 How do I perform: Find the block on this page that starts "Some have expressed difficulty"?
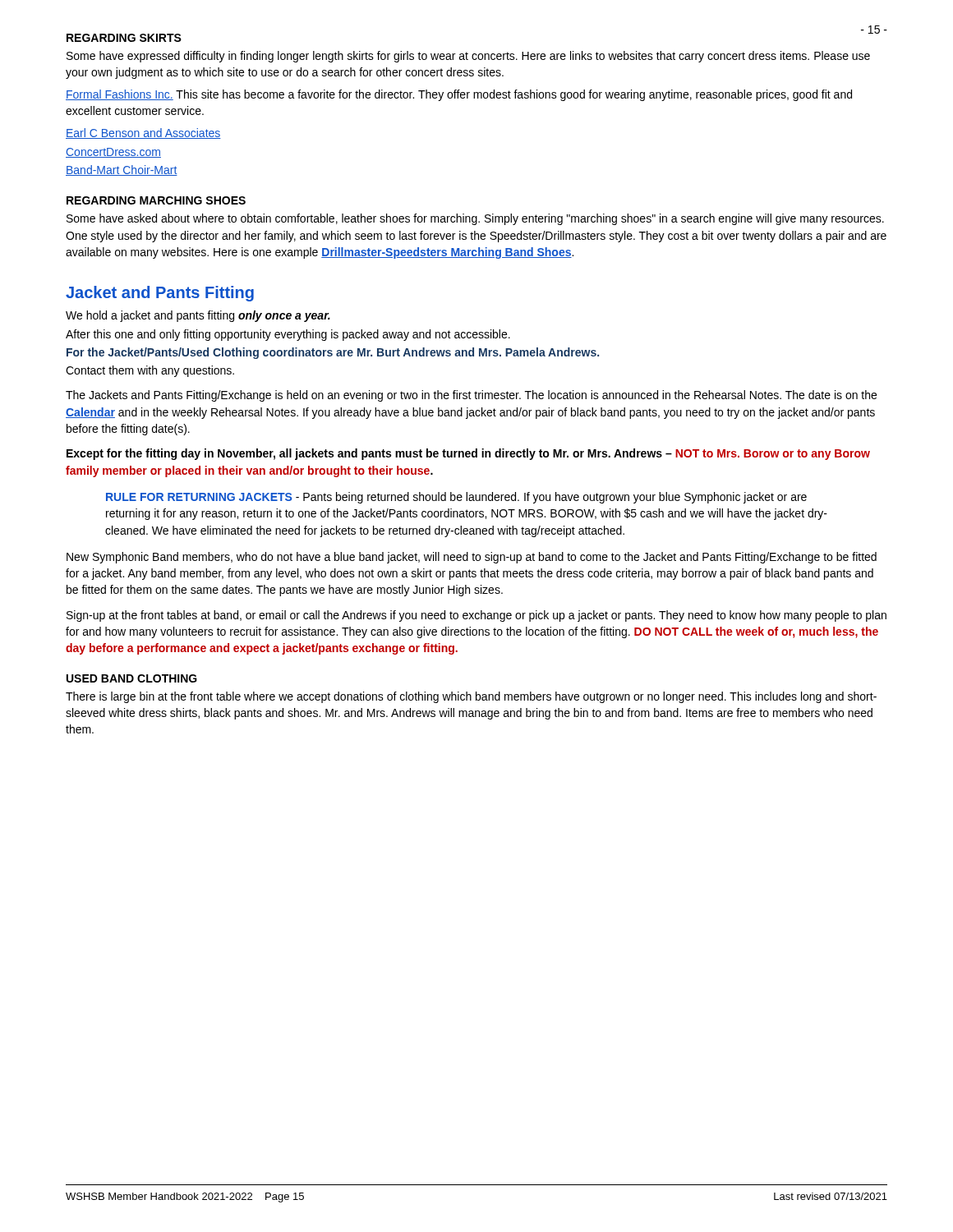click(468, 64)
